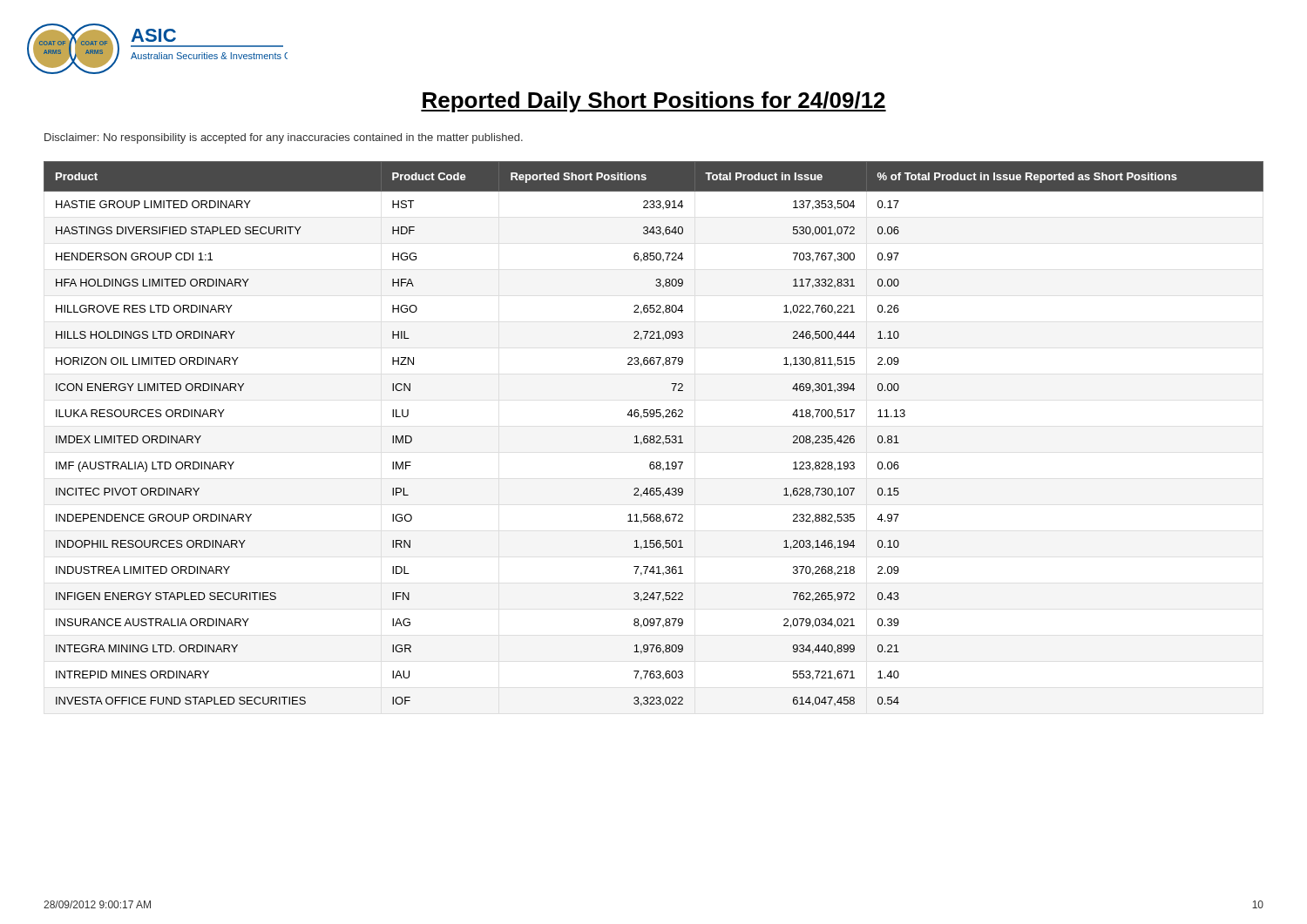Screen dimensions: 924x1307
Task: Click on the text starting "Disclaimer: No responsibility is accepted for any"
Action: coord(283,137)
